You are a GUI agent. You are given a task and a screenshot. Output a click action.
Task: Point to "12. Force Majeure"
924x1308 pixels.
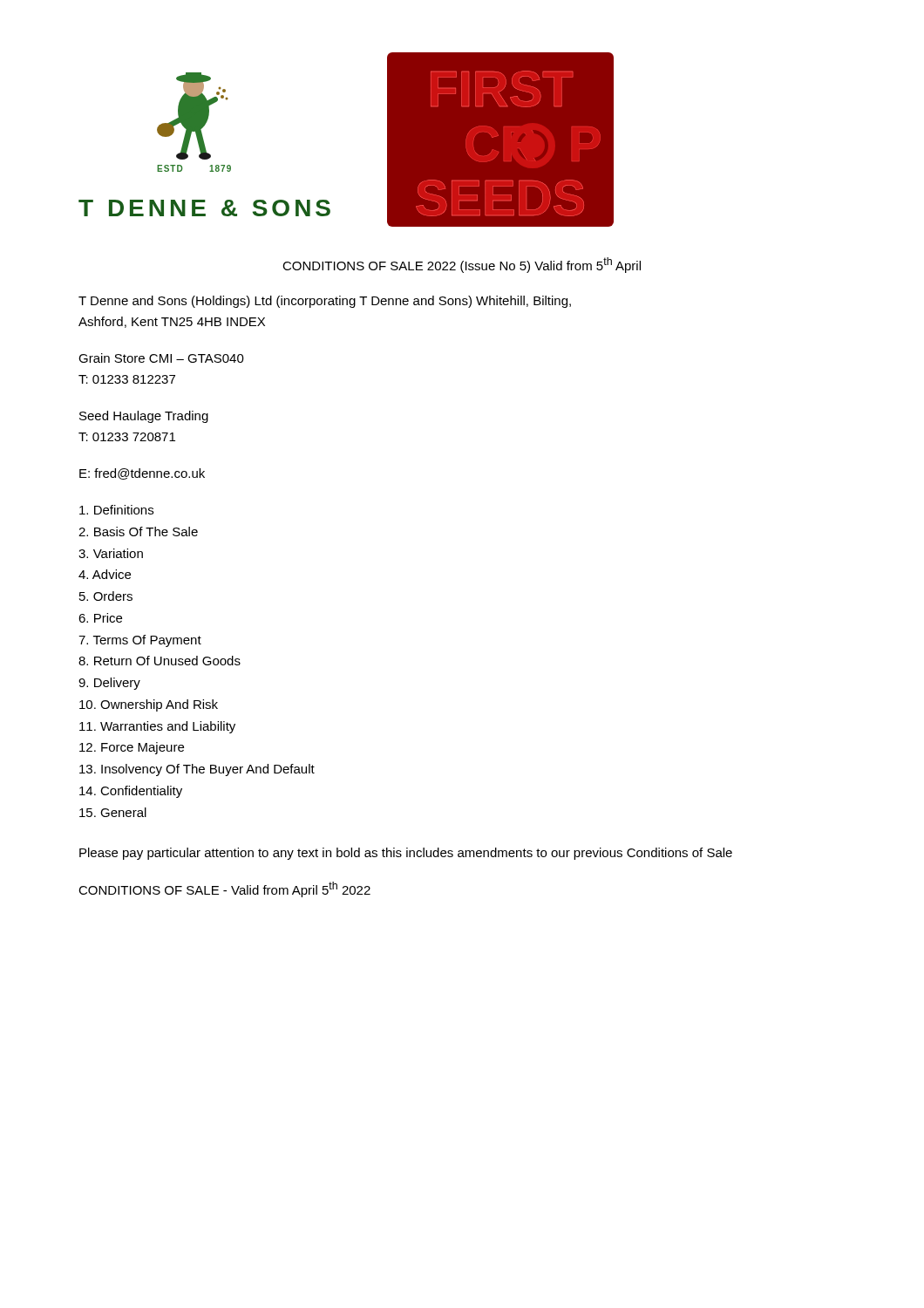point(131,747)
